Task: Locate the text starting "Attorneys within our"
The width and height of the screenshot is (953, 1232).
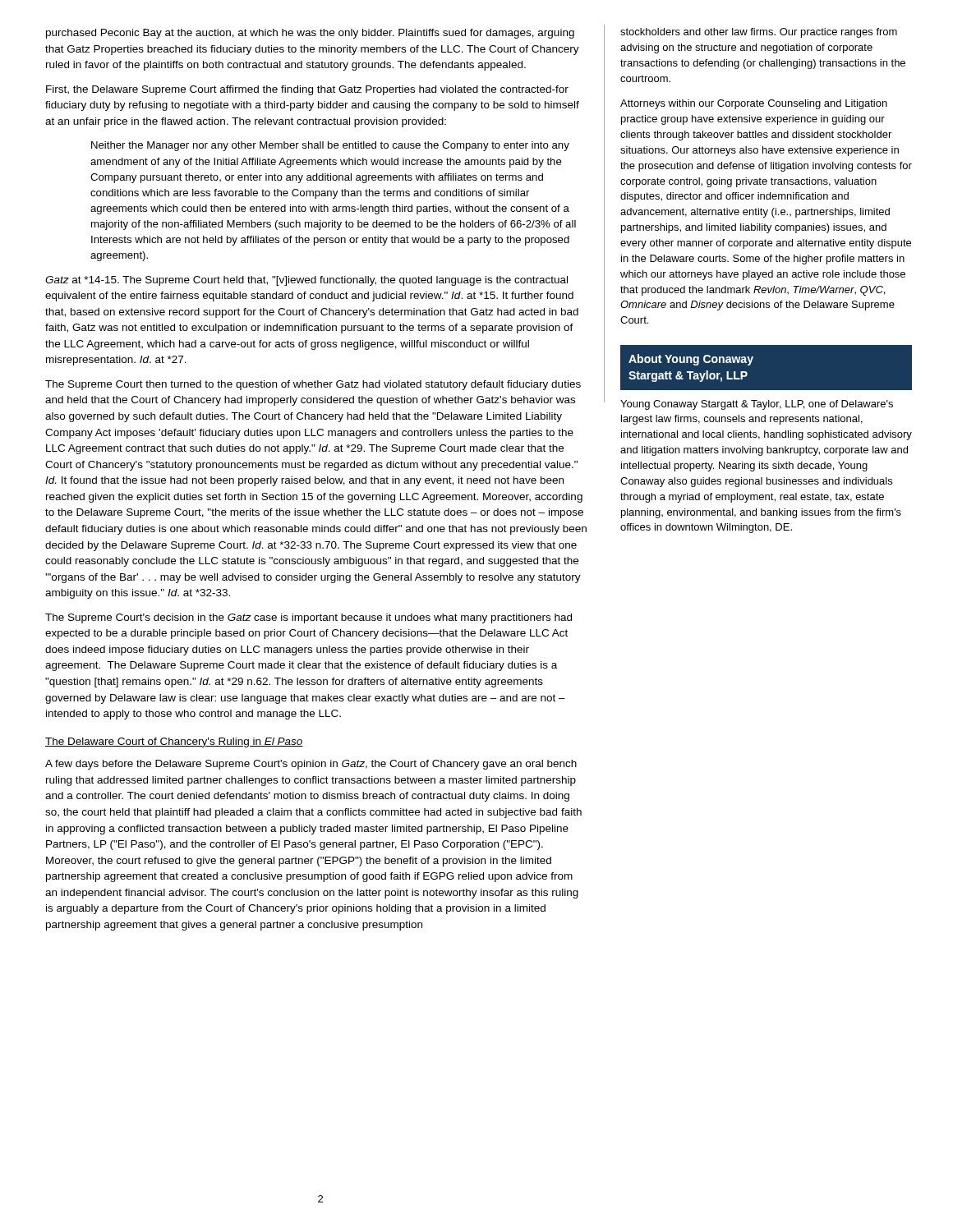Action: (766, 212)
